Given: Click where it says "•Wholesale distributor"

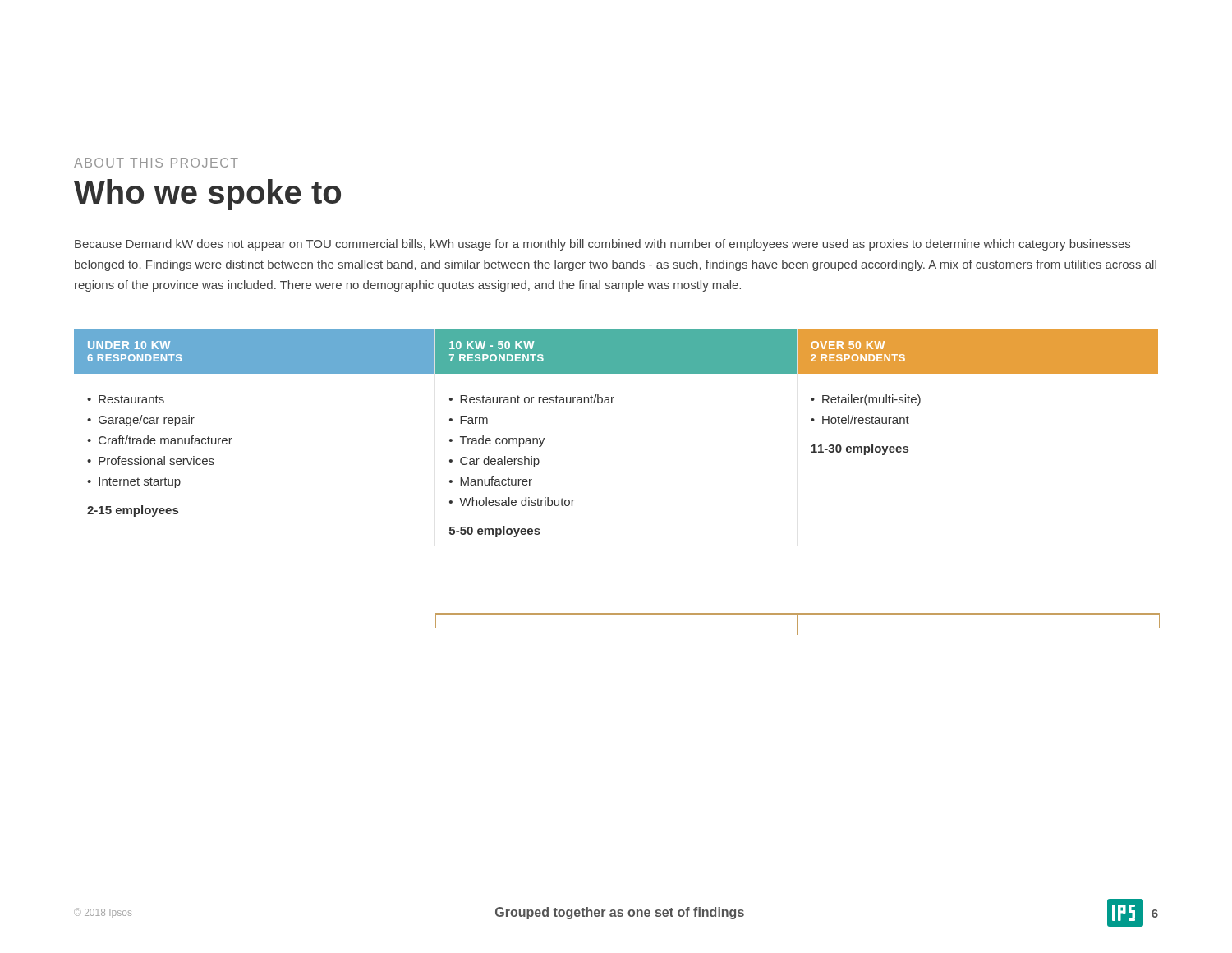Looking at the screenshot, I should [x=512, y=502].
